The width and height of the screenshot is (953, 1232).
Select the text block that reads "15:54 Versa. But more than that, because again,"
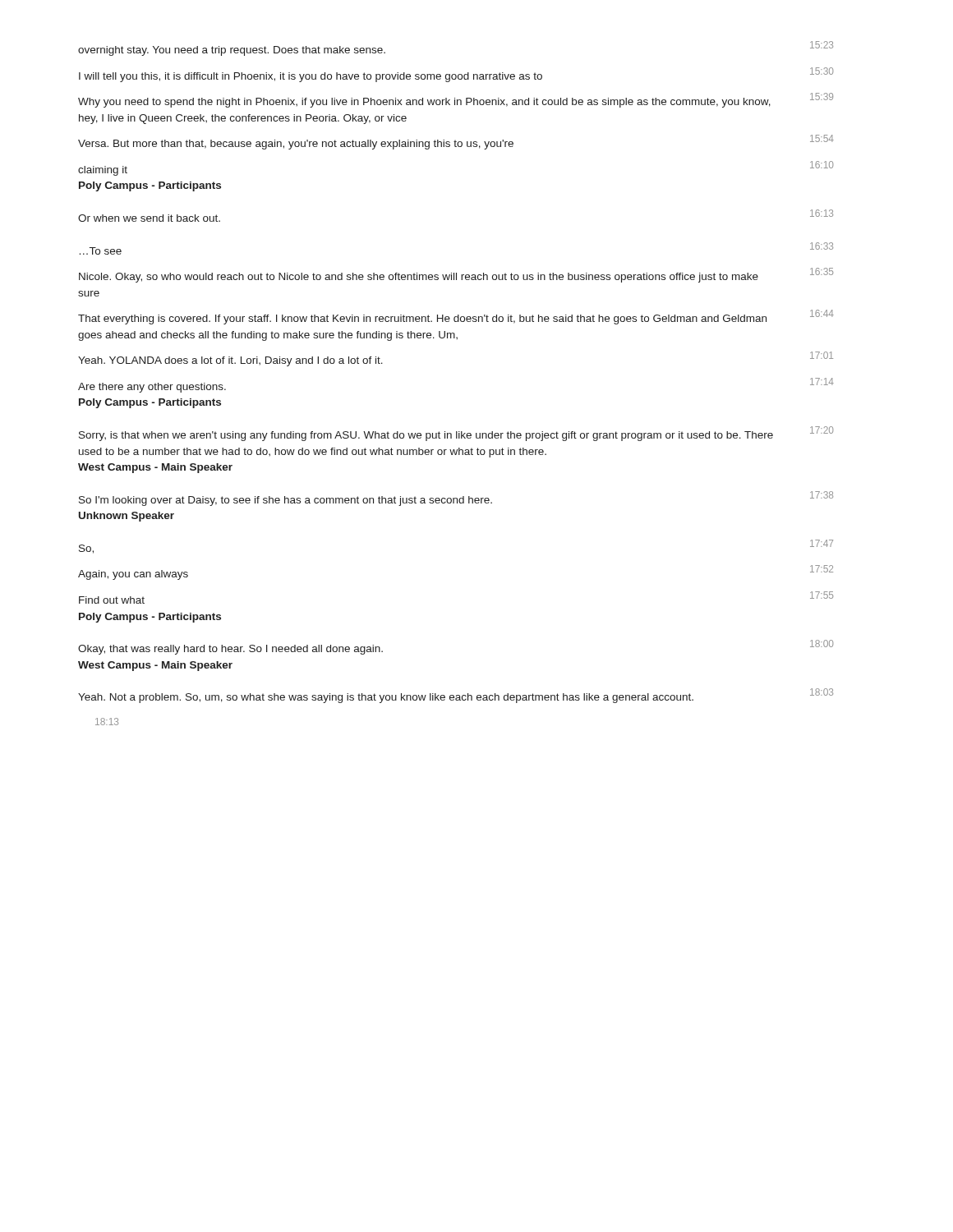(x=456, y=143)
